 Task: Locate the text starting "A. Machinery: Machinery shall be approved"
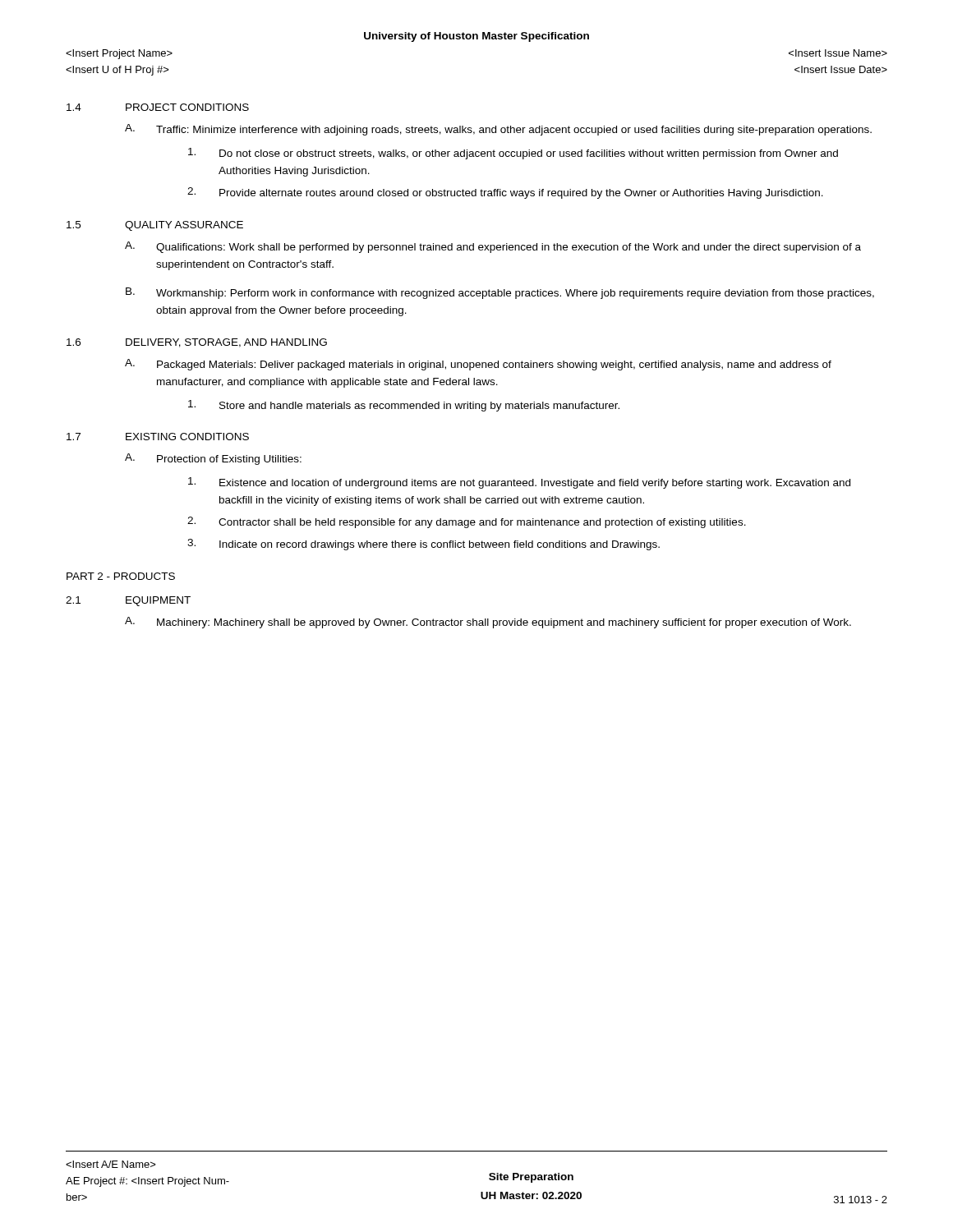506,623
